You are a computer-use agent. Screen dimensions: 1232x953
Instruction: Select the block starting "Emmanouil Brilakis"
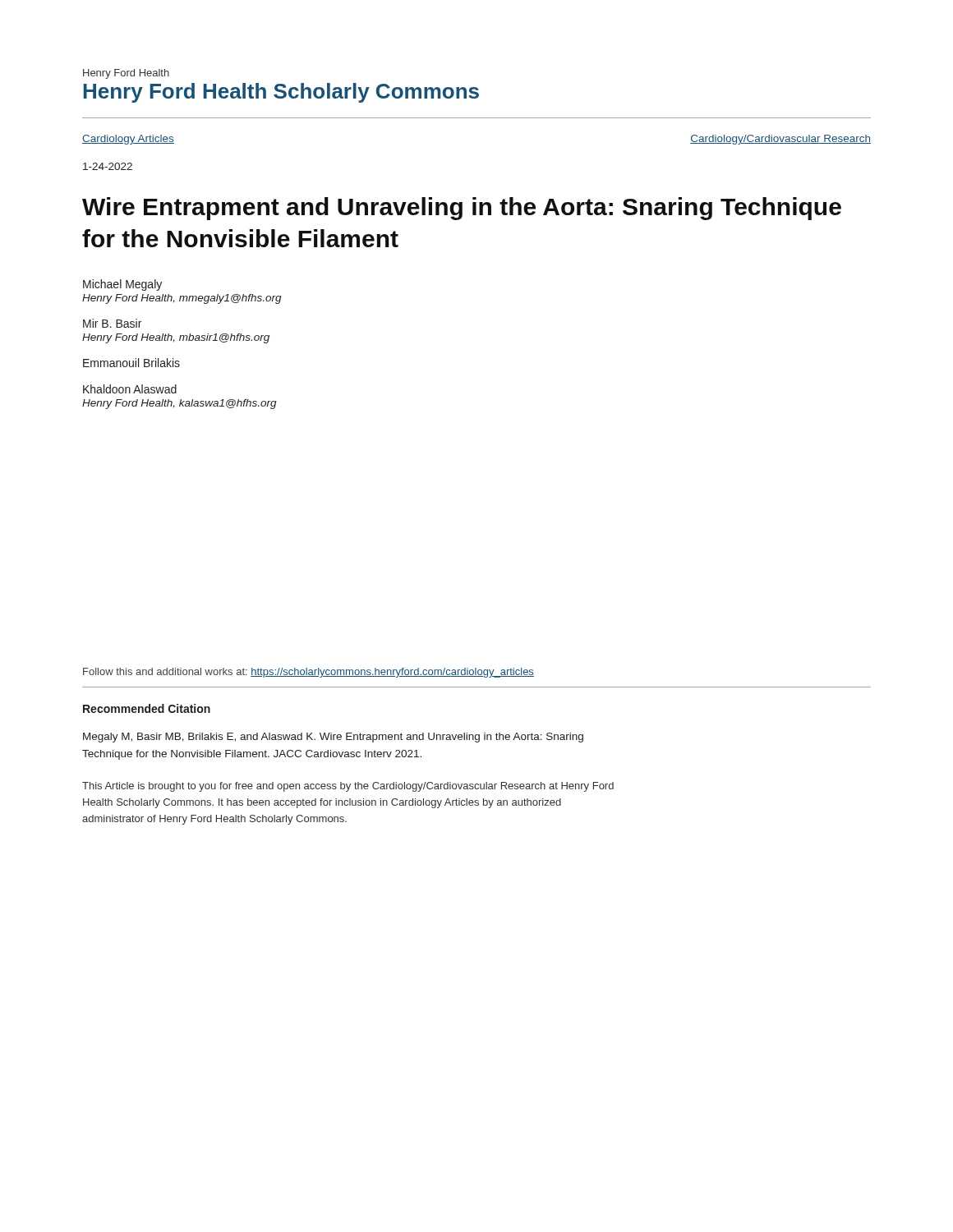131,363
